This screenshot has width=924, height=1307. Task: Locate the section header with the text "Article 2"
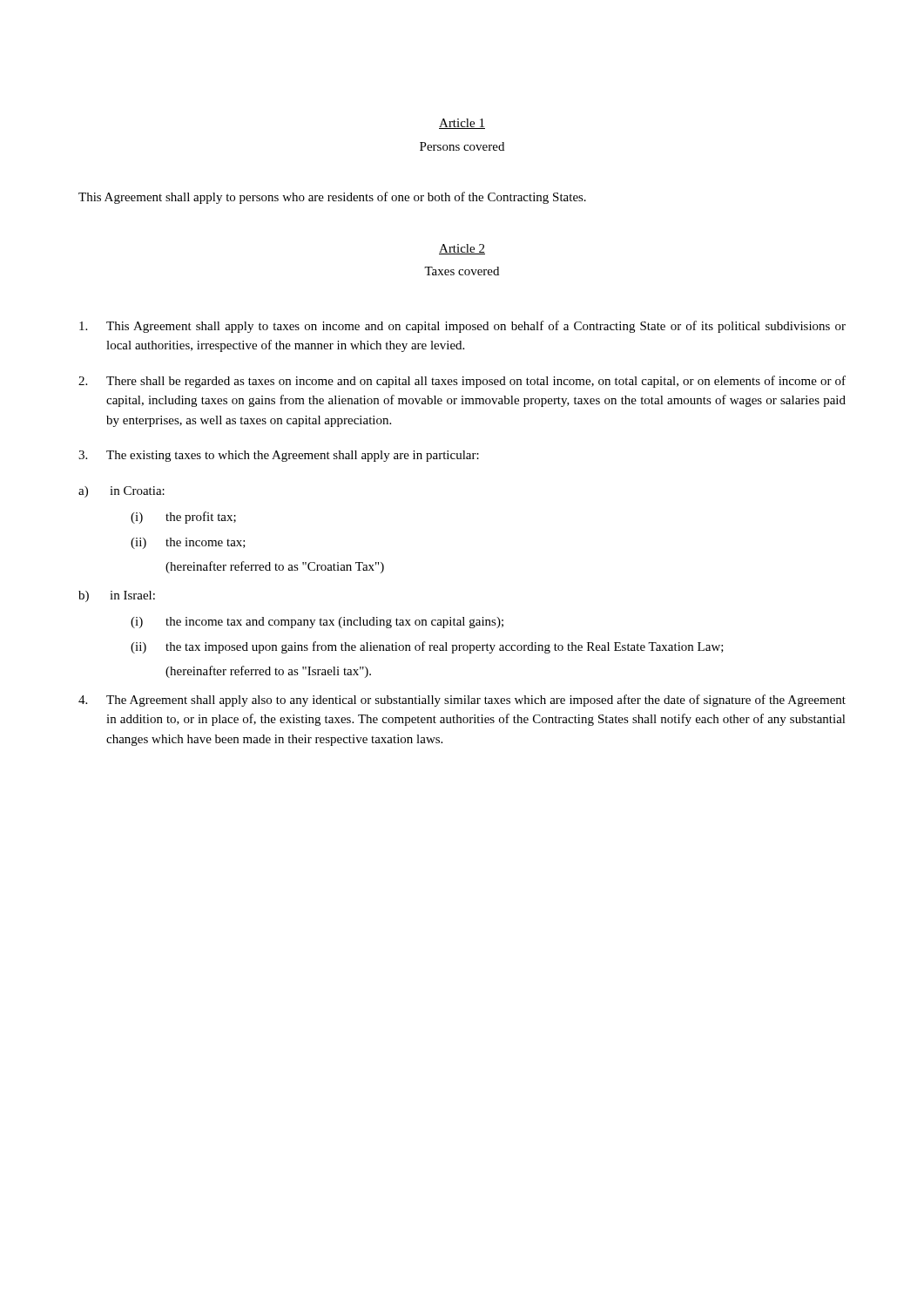pos(462,248)
